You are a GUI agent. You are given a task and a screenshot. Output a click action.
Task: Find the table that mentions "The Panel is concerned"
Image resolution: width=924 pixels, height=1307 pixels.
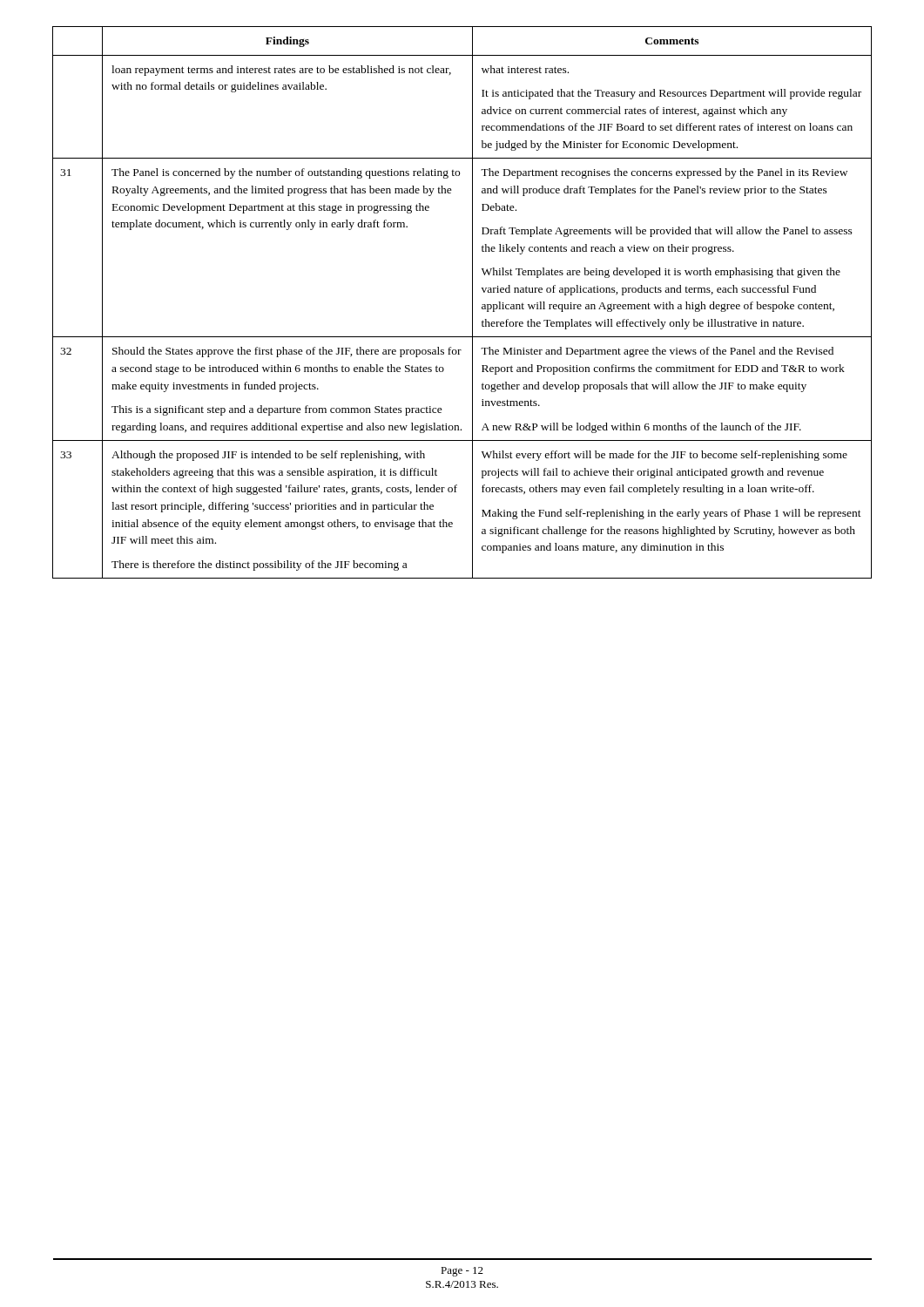[x=462, y=302]
